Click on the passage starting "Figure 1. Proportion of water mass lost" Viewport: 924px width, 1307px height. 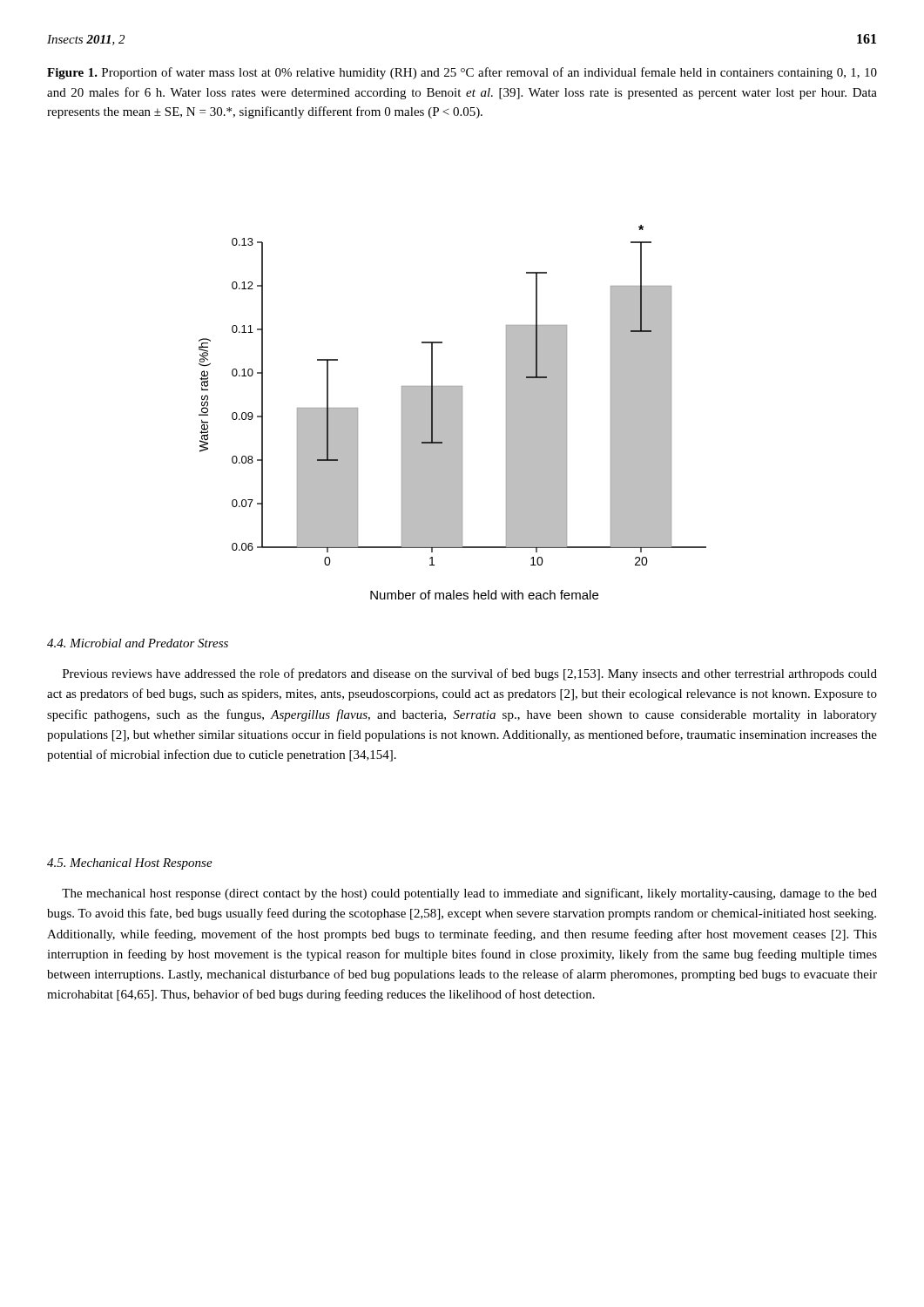(x=462, y=92)
